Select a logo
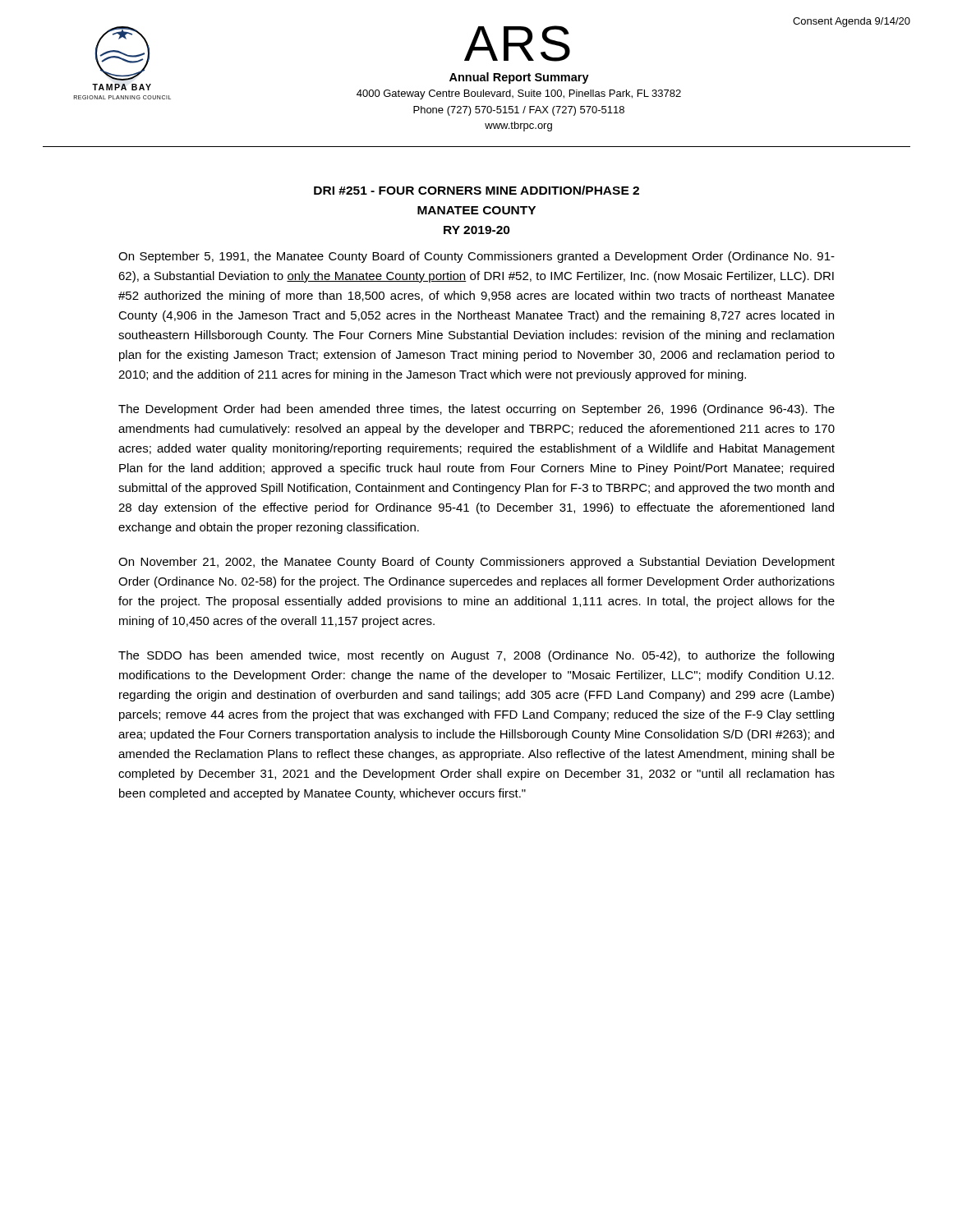 pyautogui.click(x=123, y=65)
